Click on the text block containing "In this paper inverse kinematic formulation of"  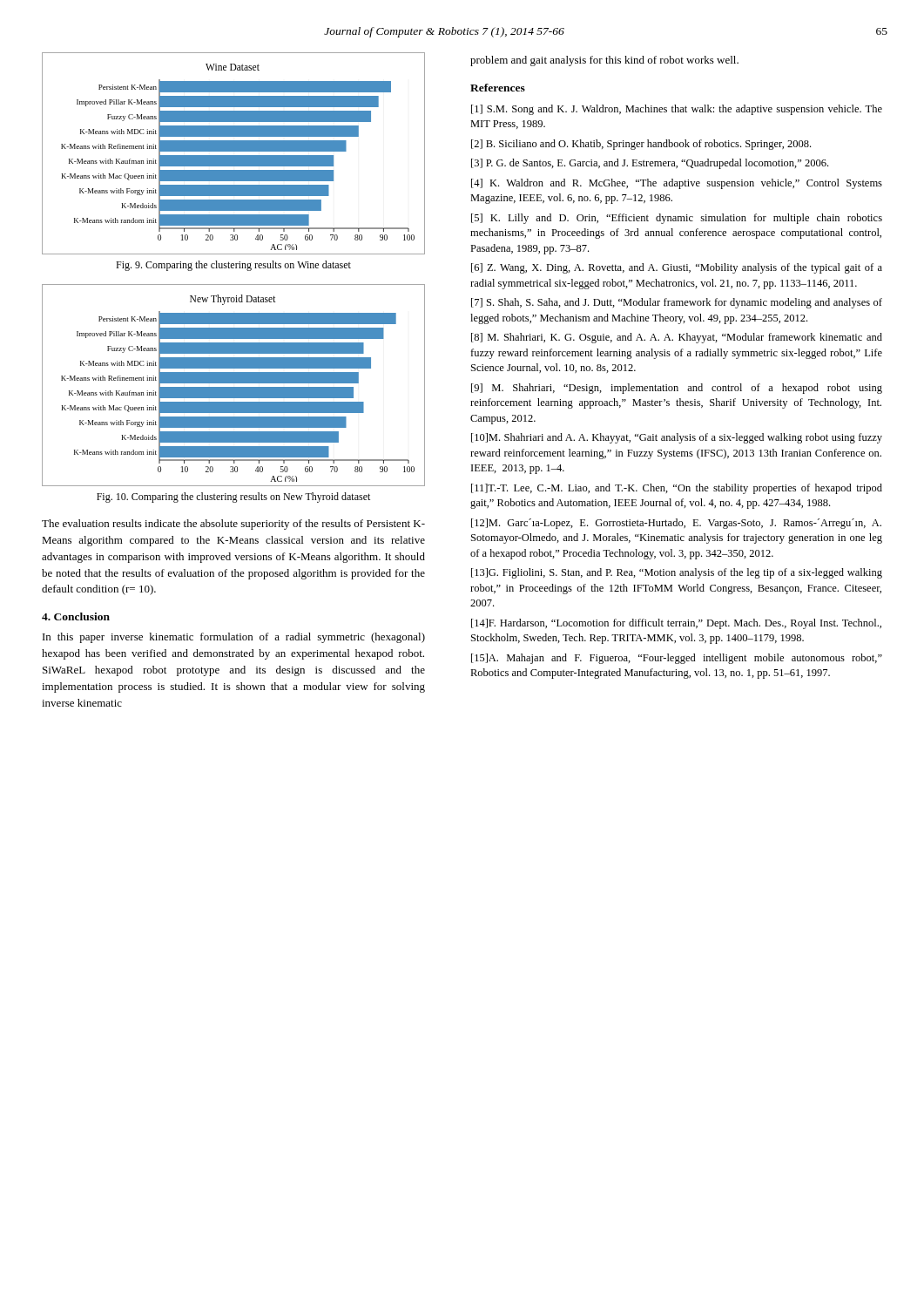pos(233,670)
